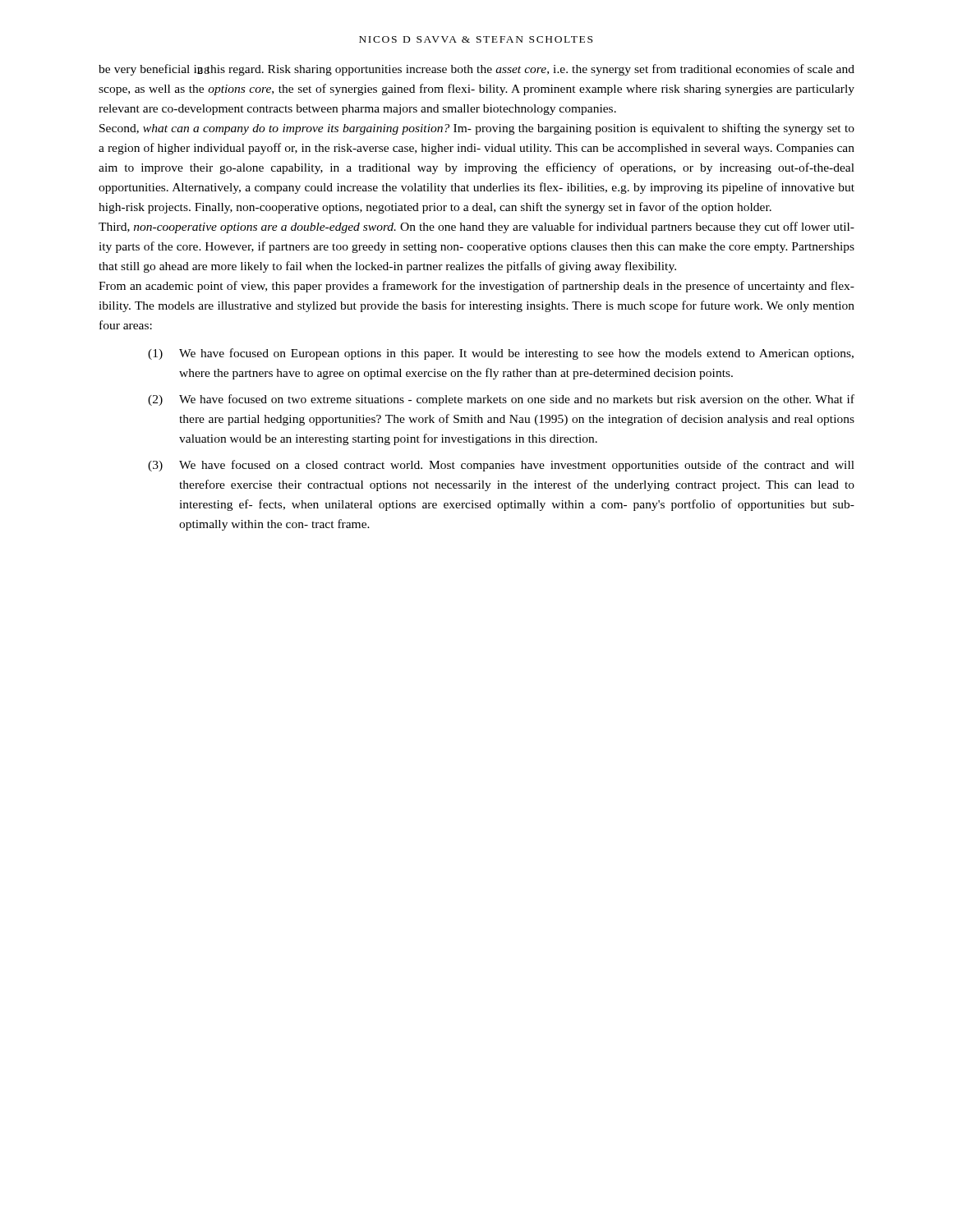The image size is (953, 1232).
Task: Point to the text block starting "(1) We have focused on"
Action: tap(501, 363)
